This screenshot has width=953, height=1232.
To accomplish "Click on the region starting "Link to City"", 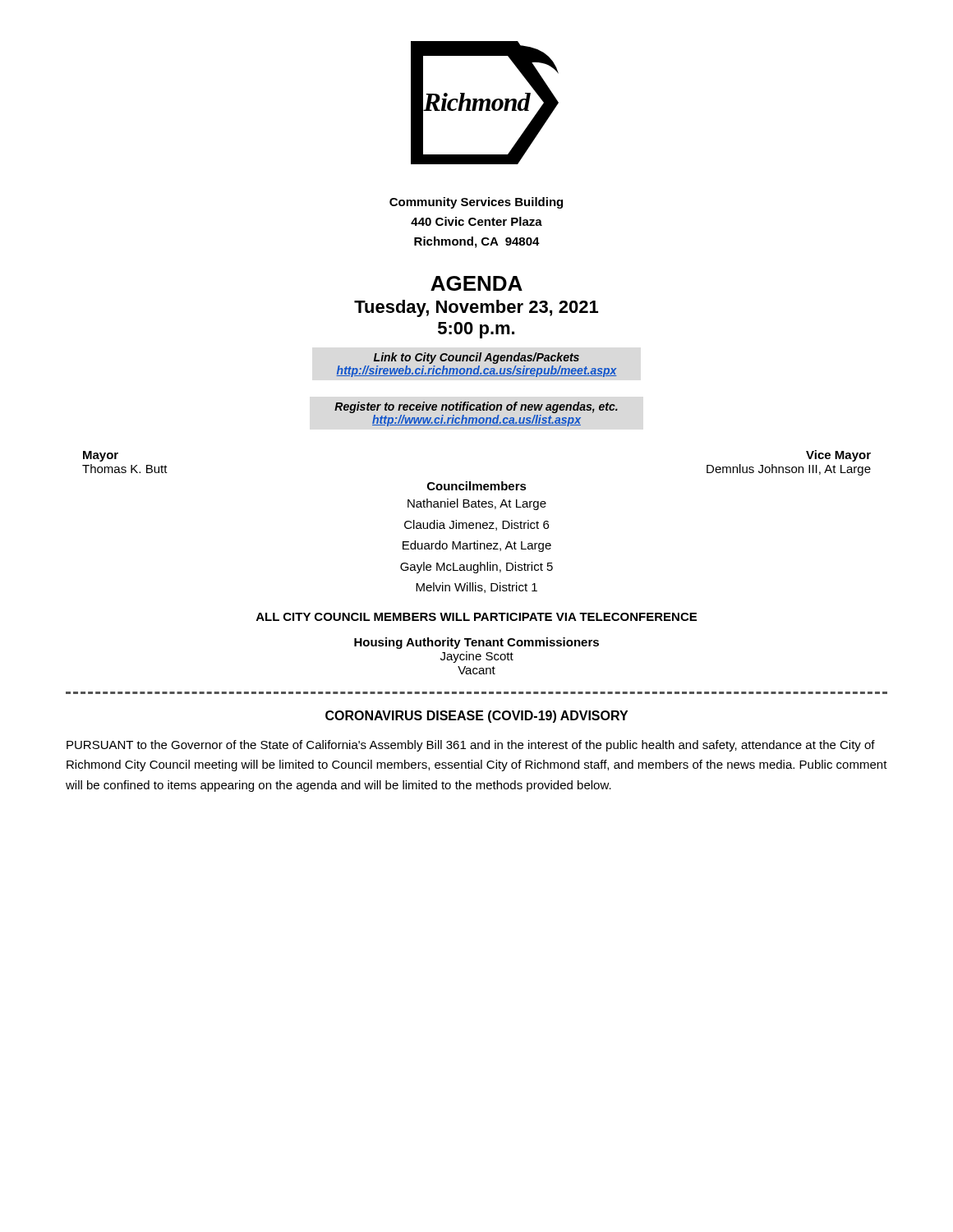I will tap(476, 364).
